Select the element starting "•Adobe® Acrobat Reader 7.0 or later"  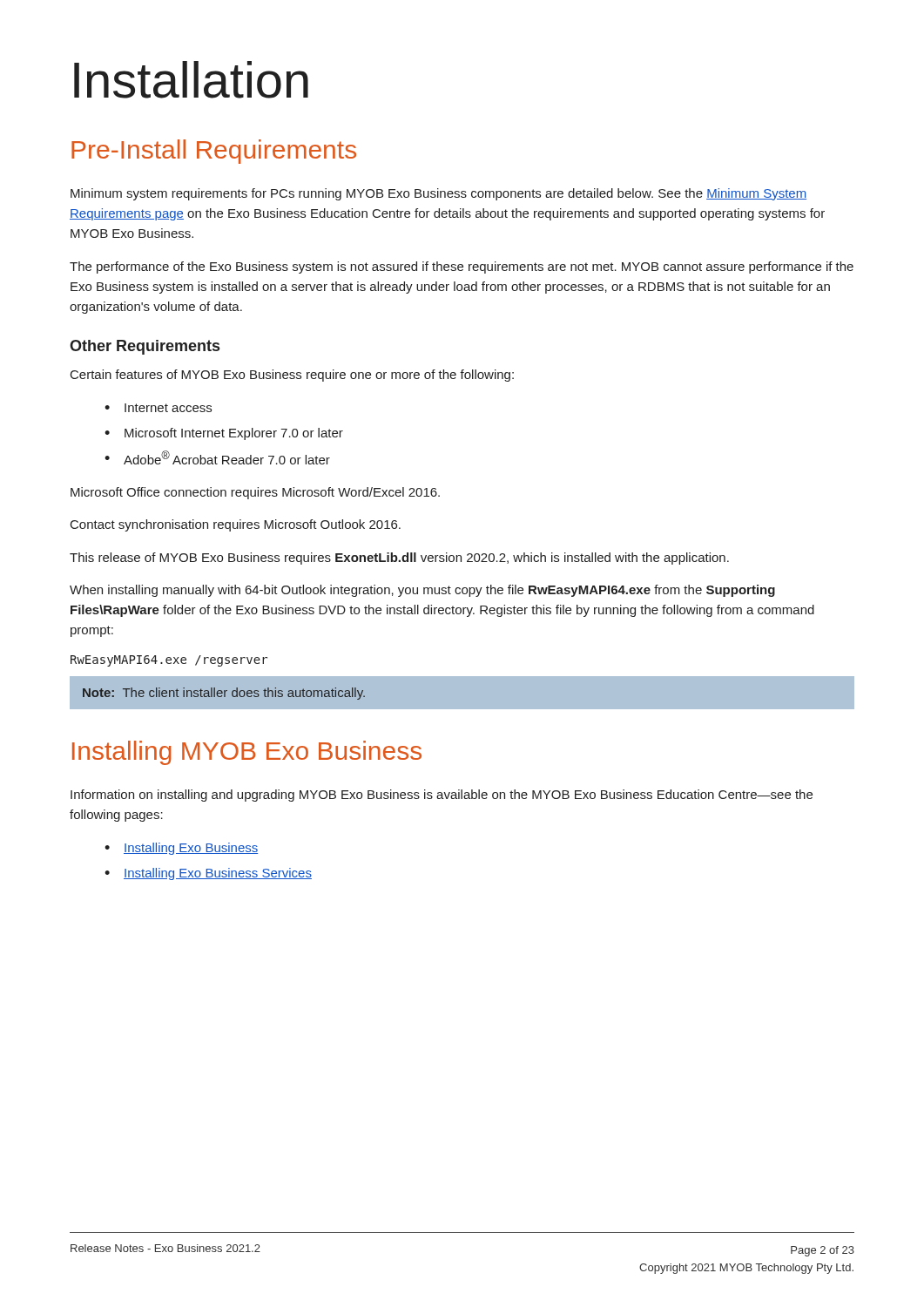point(217,457)
